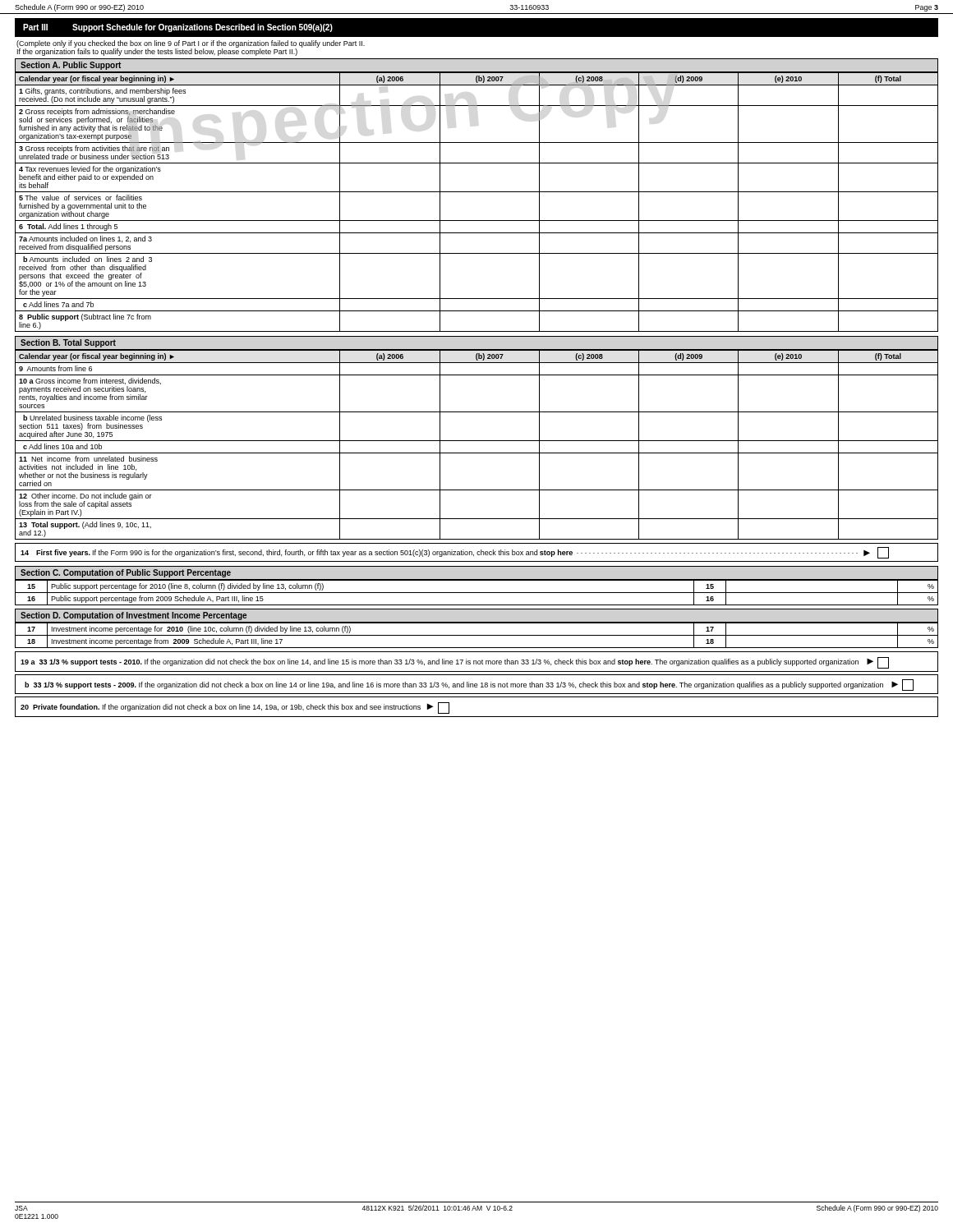Point to the section header beginning "Part III Support Schedule for"
Screen dimensions: 1232x953
click(178, 28)
